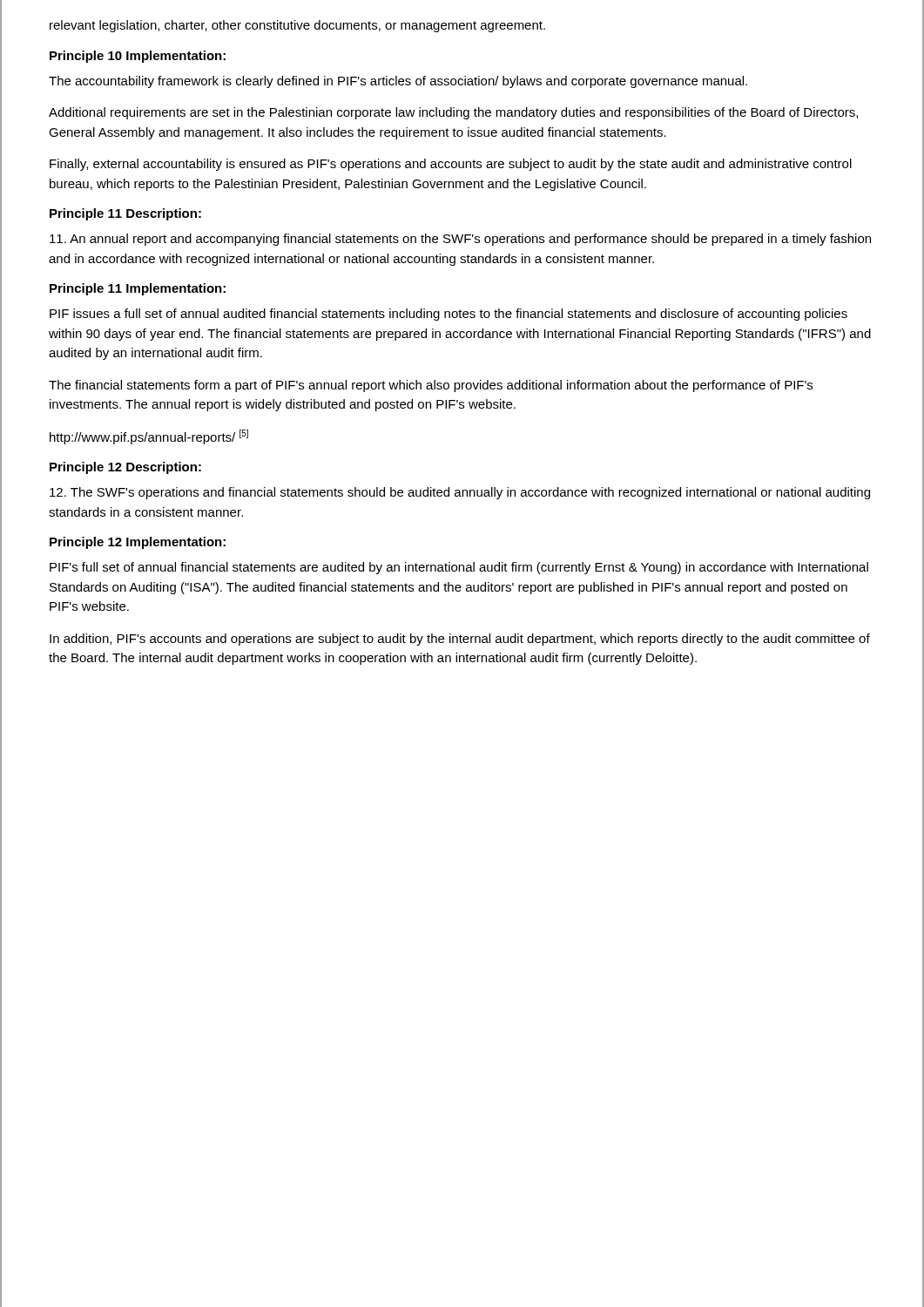Click on the text block containing "The financial statements form a part of PIF's"

pyautogui.click(x=431, y=394)
